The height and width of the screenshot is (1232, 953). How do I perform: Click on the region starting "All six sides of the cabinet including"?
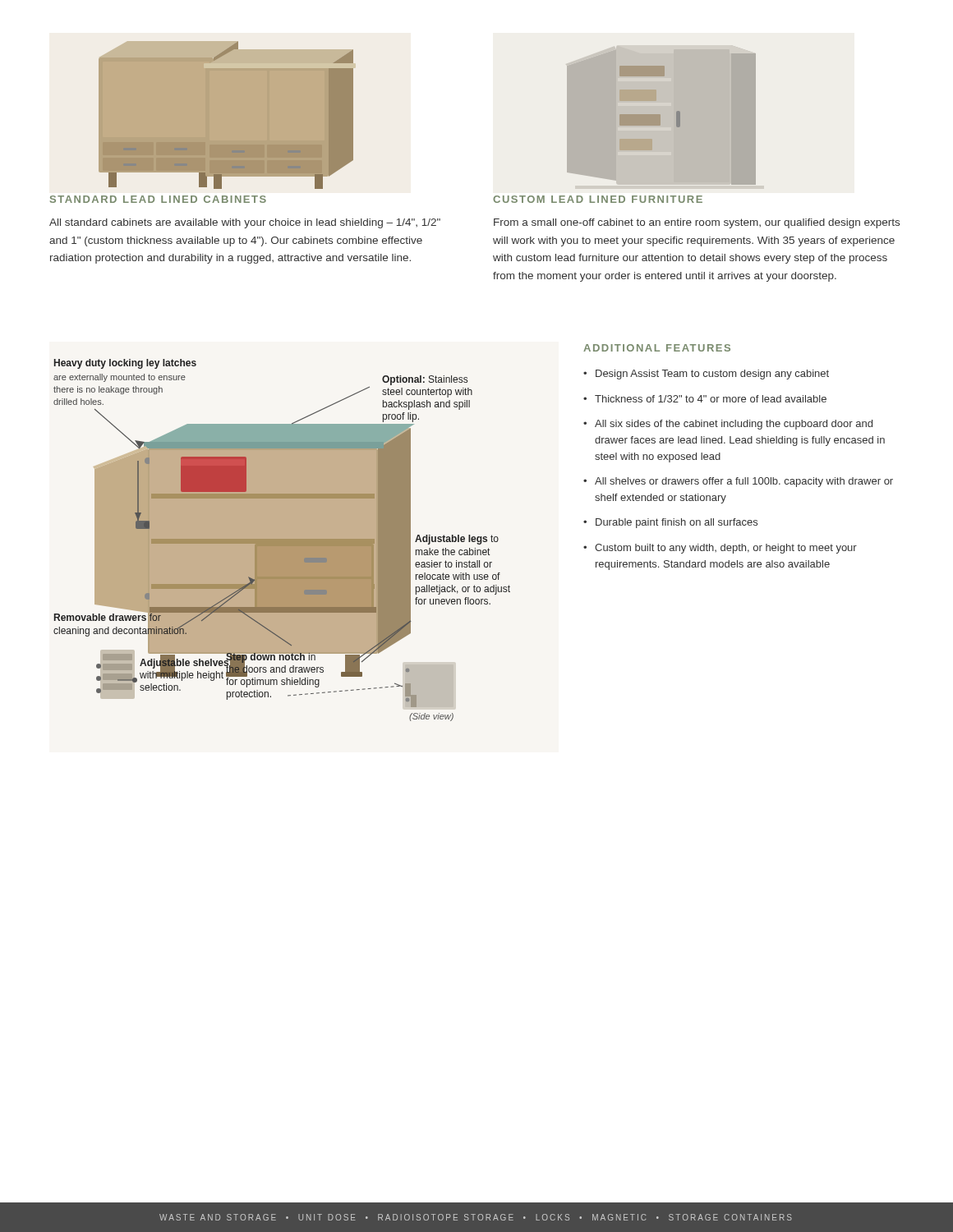[x=740, y=440]
